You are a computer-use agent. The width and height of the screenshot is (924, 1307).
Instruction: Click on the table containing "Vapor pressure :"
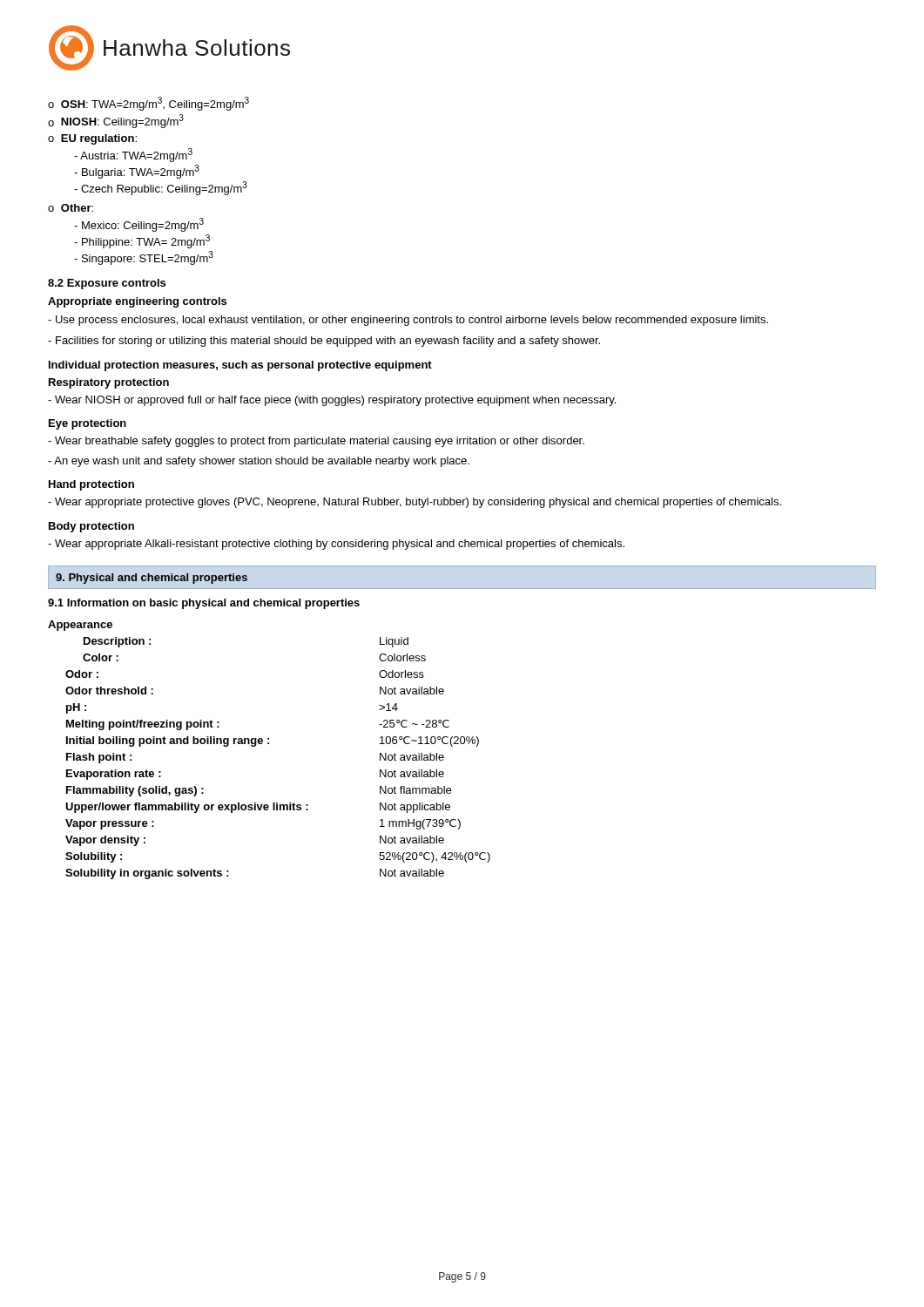(462, 749)
